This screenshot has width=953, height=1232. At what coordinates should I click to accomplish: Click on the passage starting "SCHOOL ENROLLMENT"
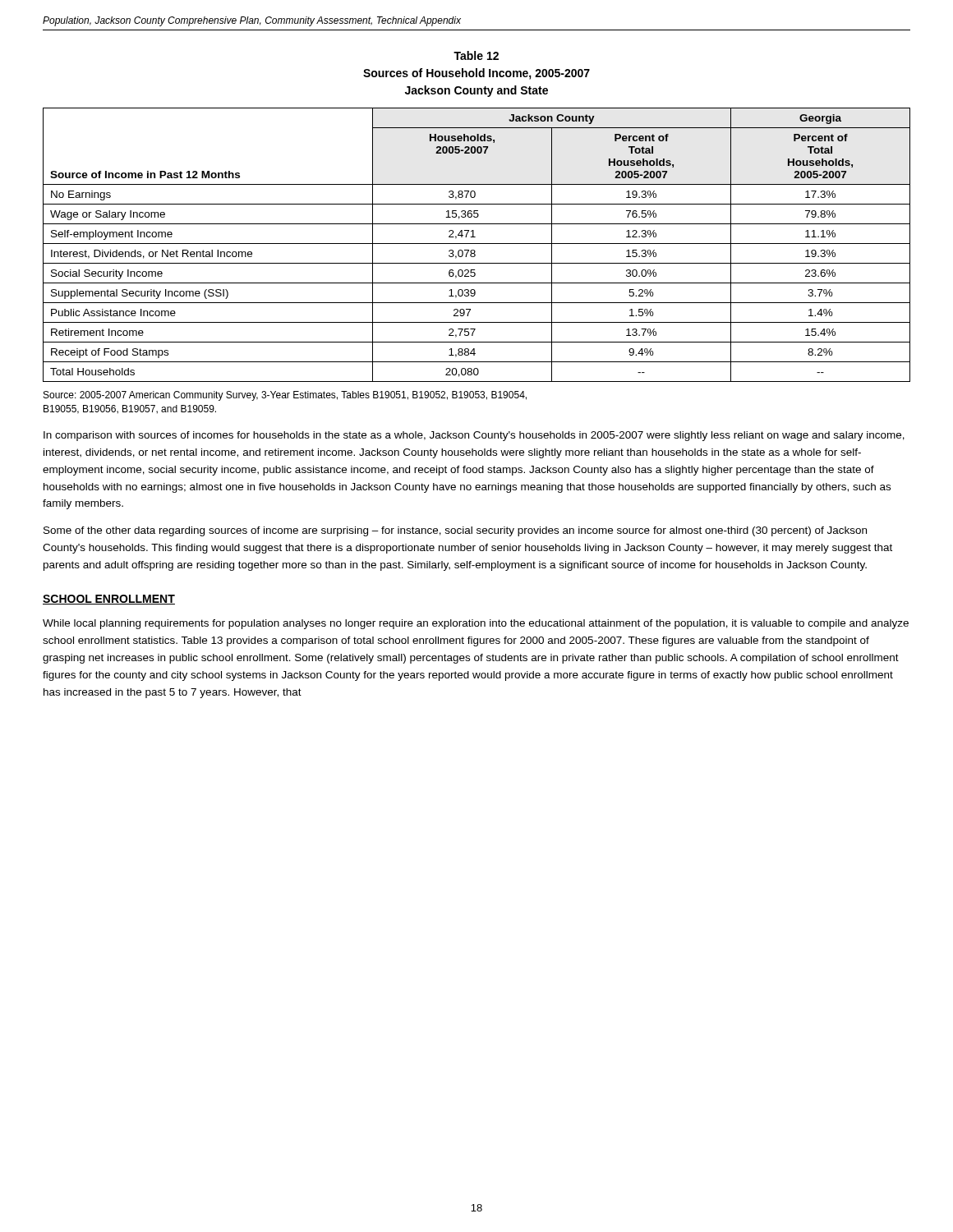click(109, 599)
